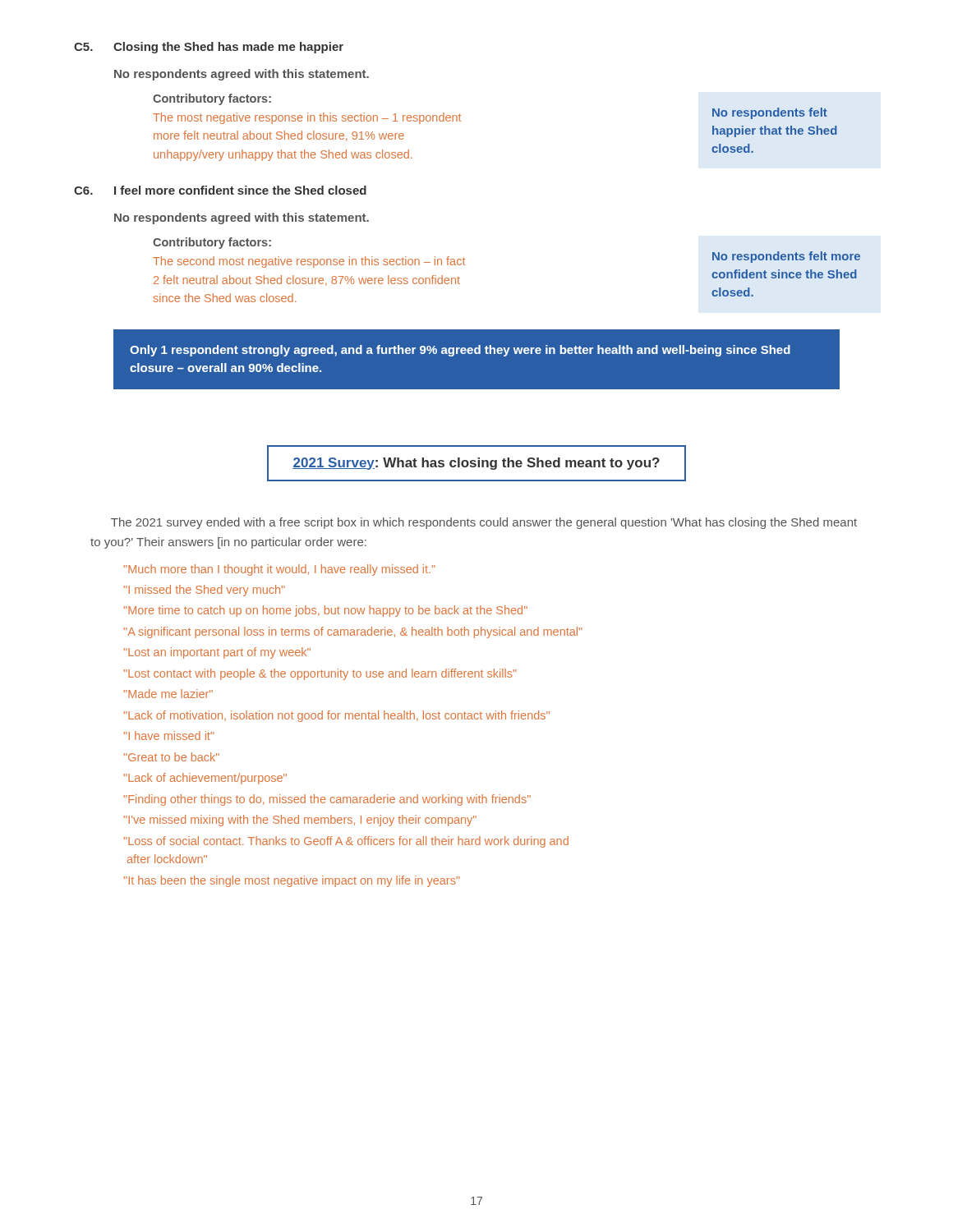953x1232 pixels.
Task: Select the block starting "No respondents felt more confident"
Action: point(786,274)
